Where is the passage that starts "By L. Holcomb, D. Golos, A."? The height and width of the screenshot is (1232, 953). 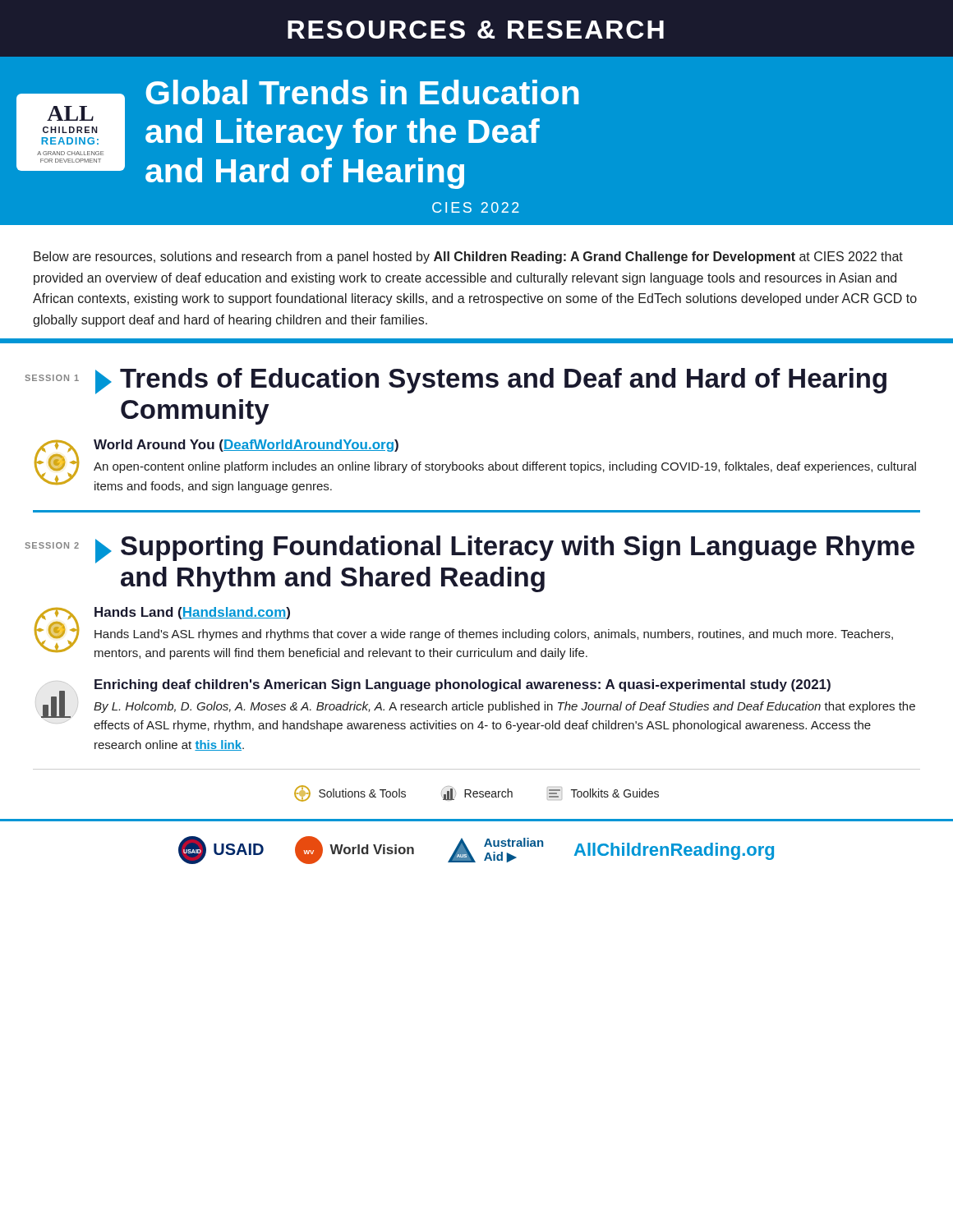coord(505,725)
